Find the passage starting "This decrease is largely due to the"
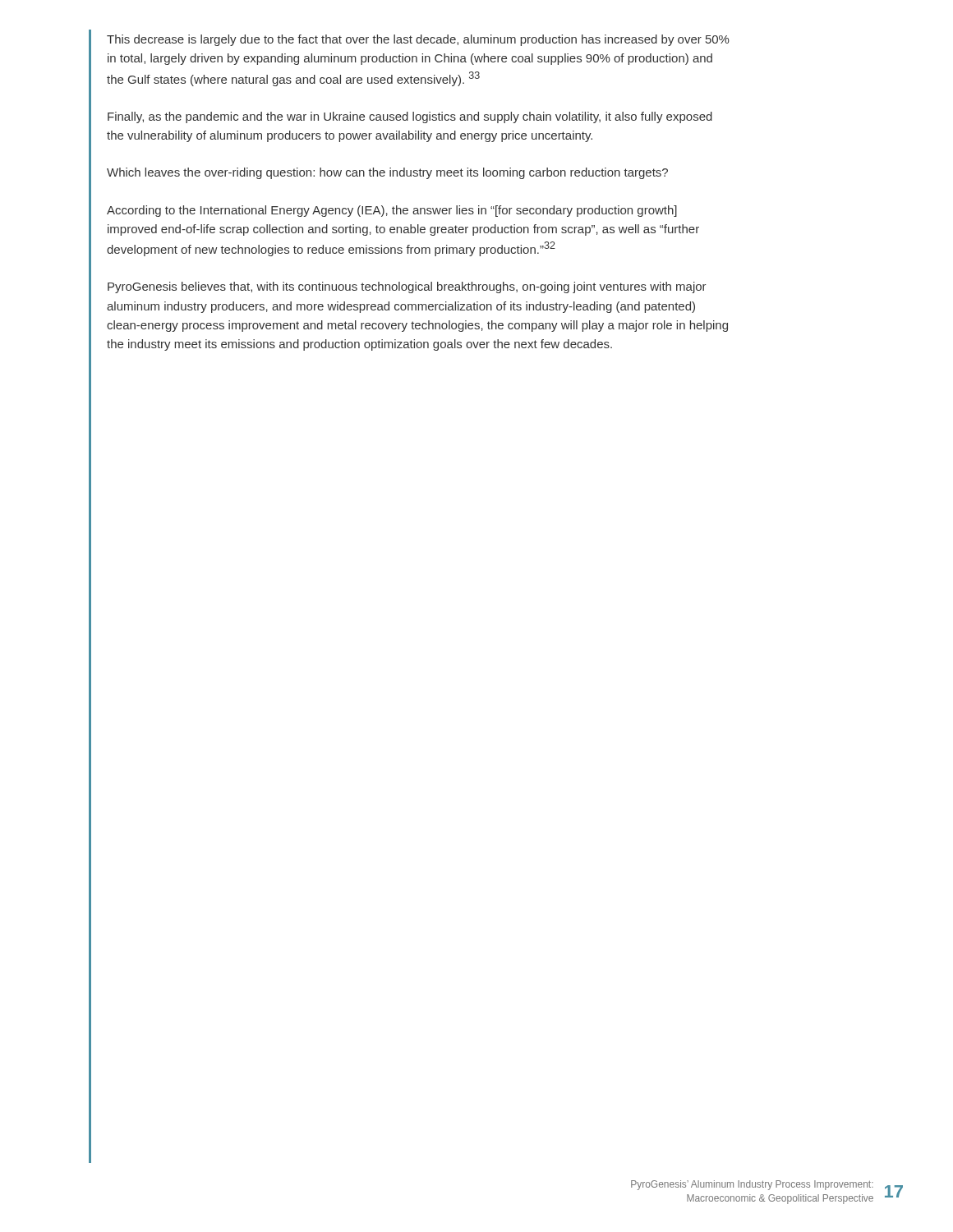This screenshot has width=953, height=1232. (418, 59)
